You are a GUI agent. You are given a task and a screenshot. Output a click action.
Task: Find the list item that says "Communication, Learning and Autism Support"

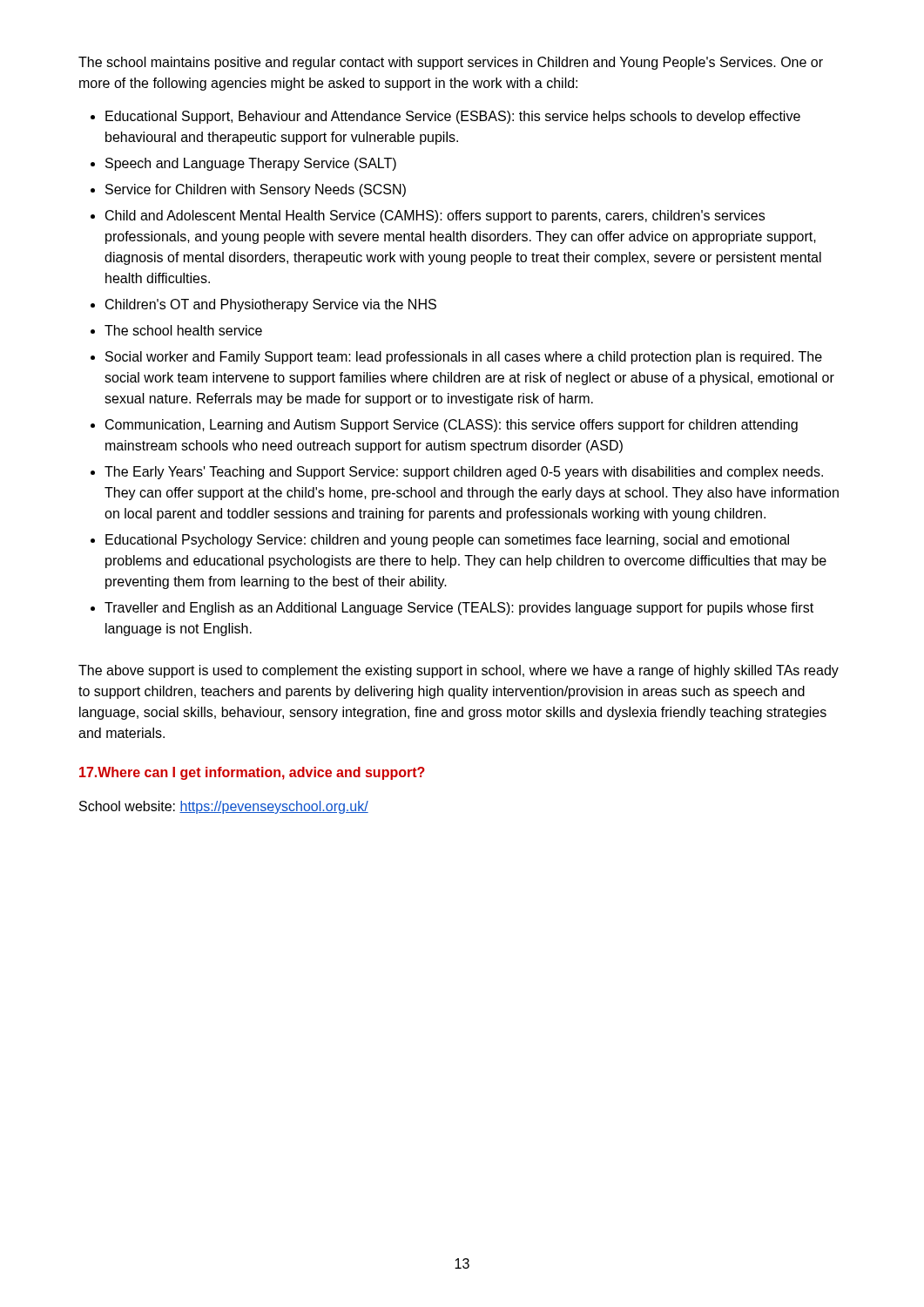coord(451,435)
